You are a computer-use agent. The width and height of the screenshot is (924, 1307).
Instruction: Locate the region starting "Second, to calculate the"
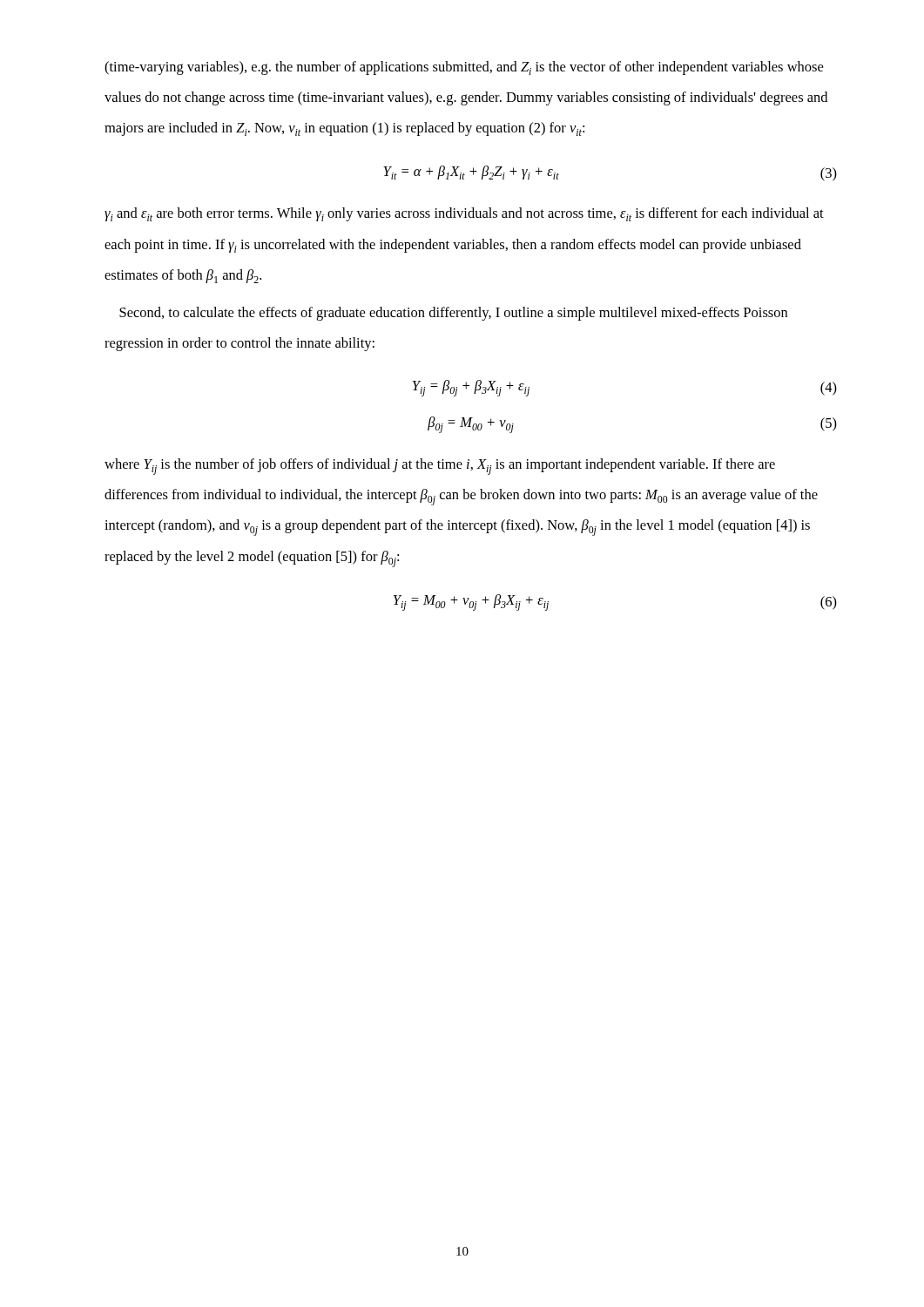(x=446, y=328)
